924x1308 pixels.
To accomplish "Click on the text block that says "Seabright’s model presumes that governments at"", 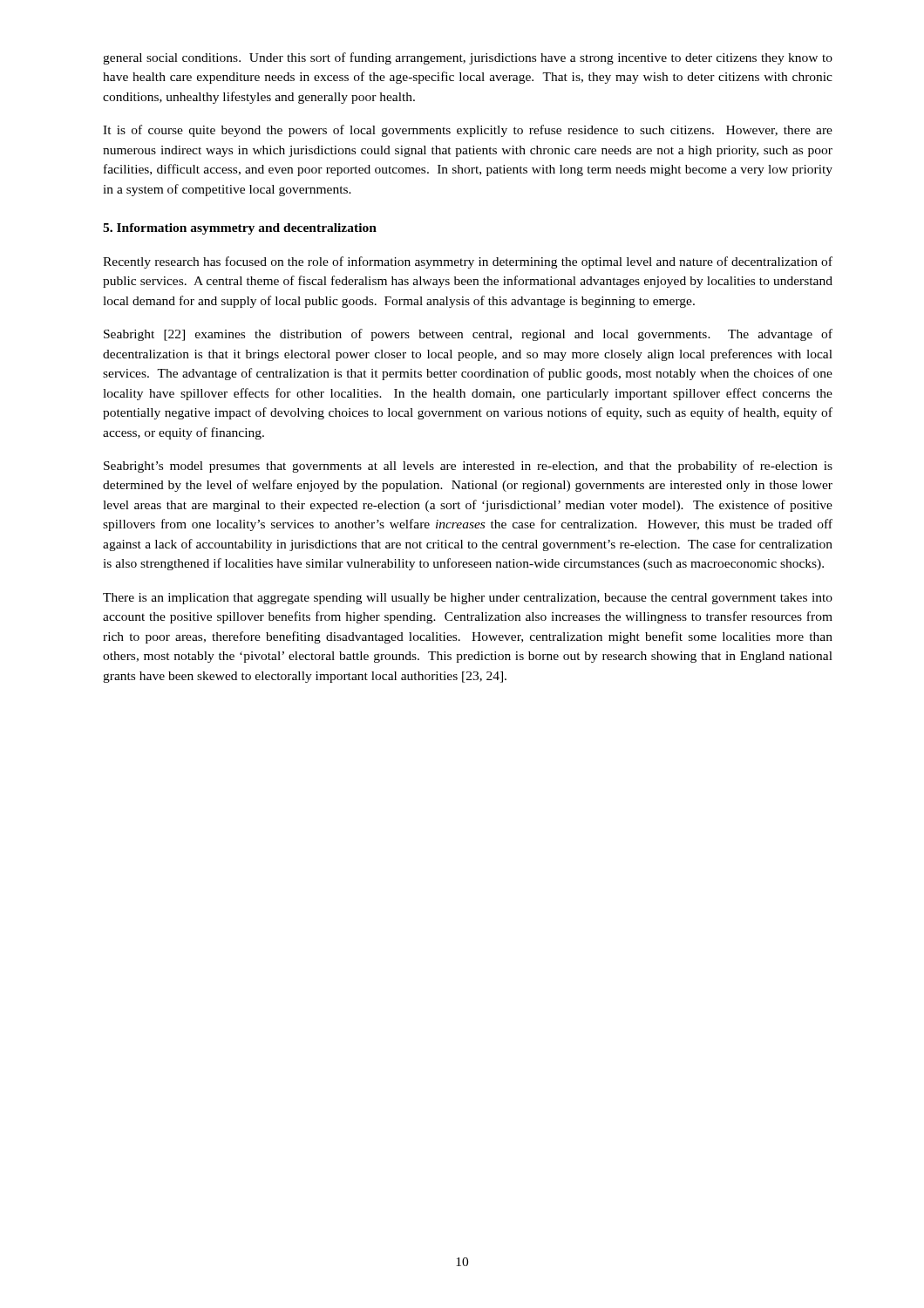I will 468,514.
